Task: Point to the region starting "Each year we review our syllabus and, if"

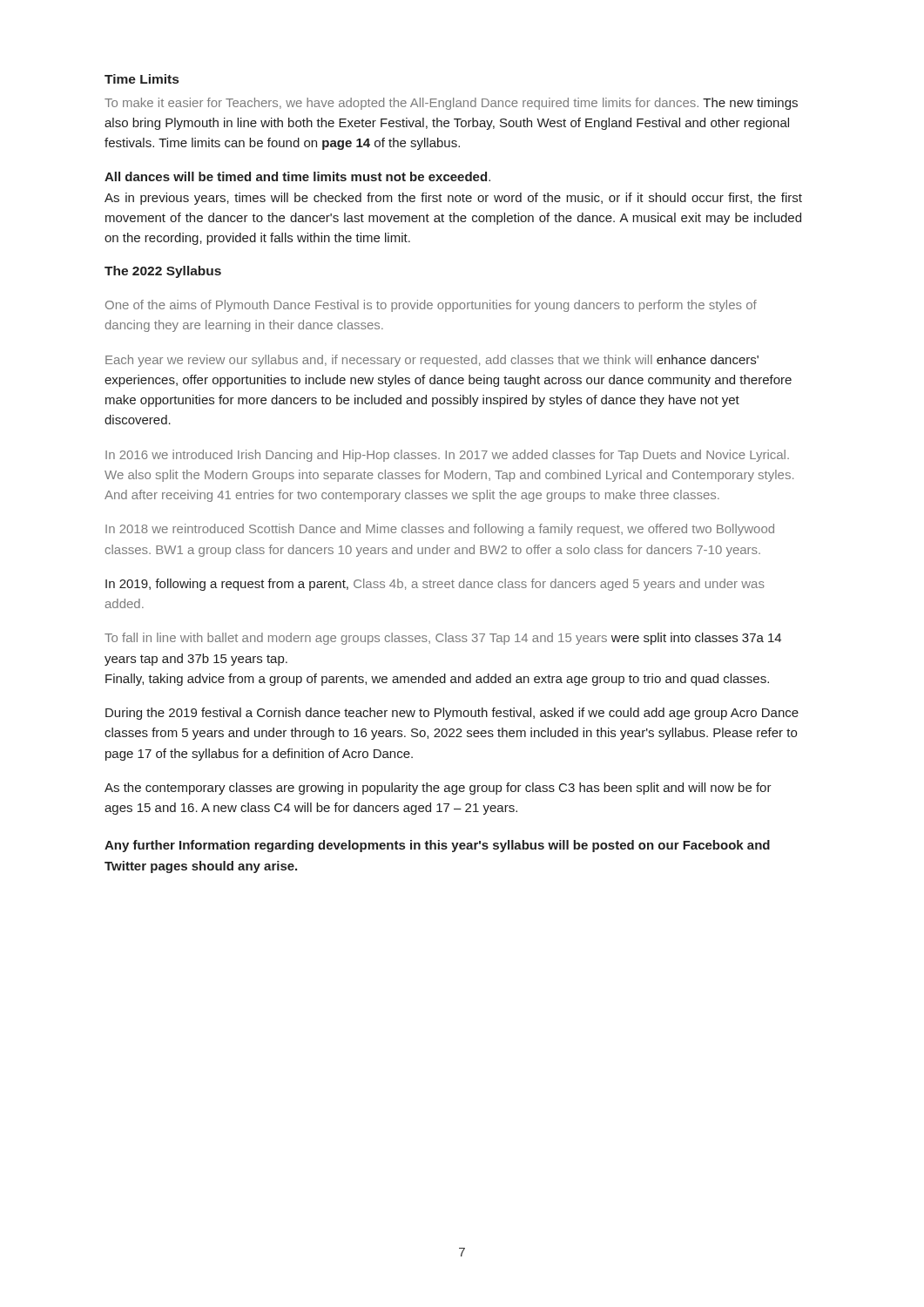Action: [448, 389]
